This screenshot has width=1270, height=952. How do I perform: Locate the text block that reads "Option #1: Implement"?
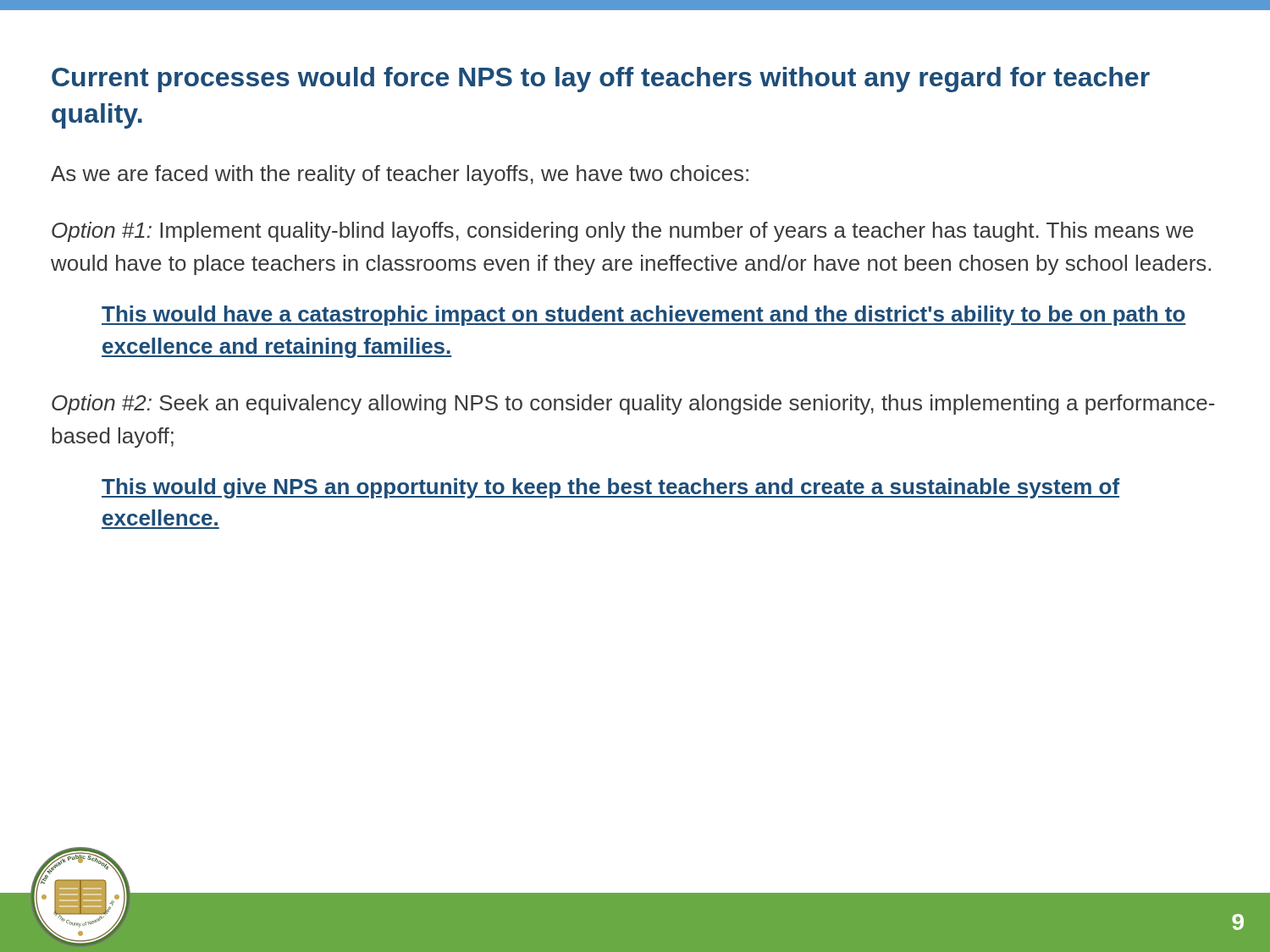click(x=632, y=247)
